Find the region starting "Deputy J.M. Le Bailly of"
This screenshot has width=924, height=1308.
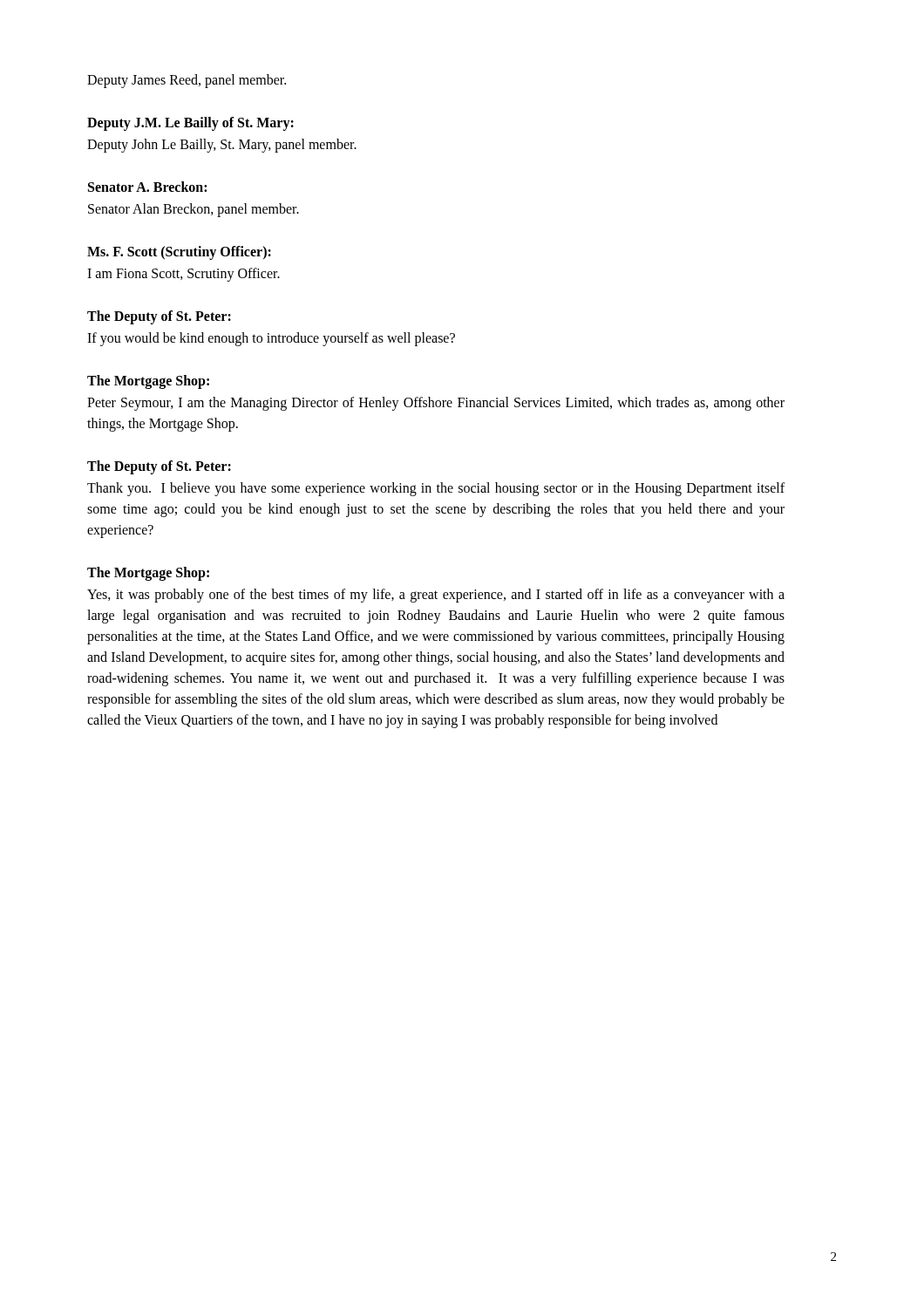(x=190, y=124)
